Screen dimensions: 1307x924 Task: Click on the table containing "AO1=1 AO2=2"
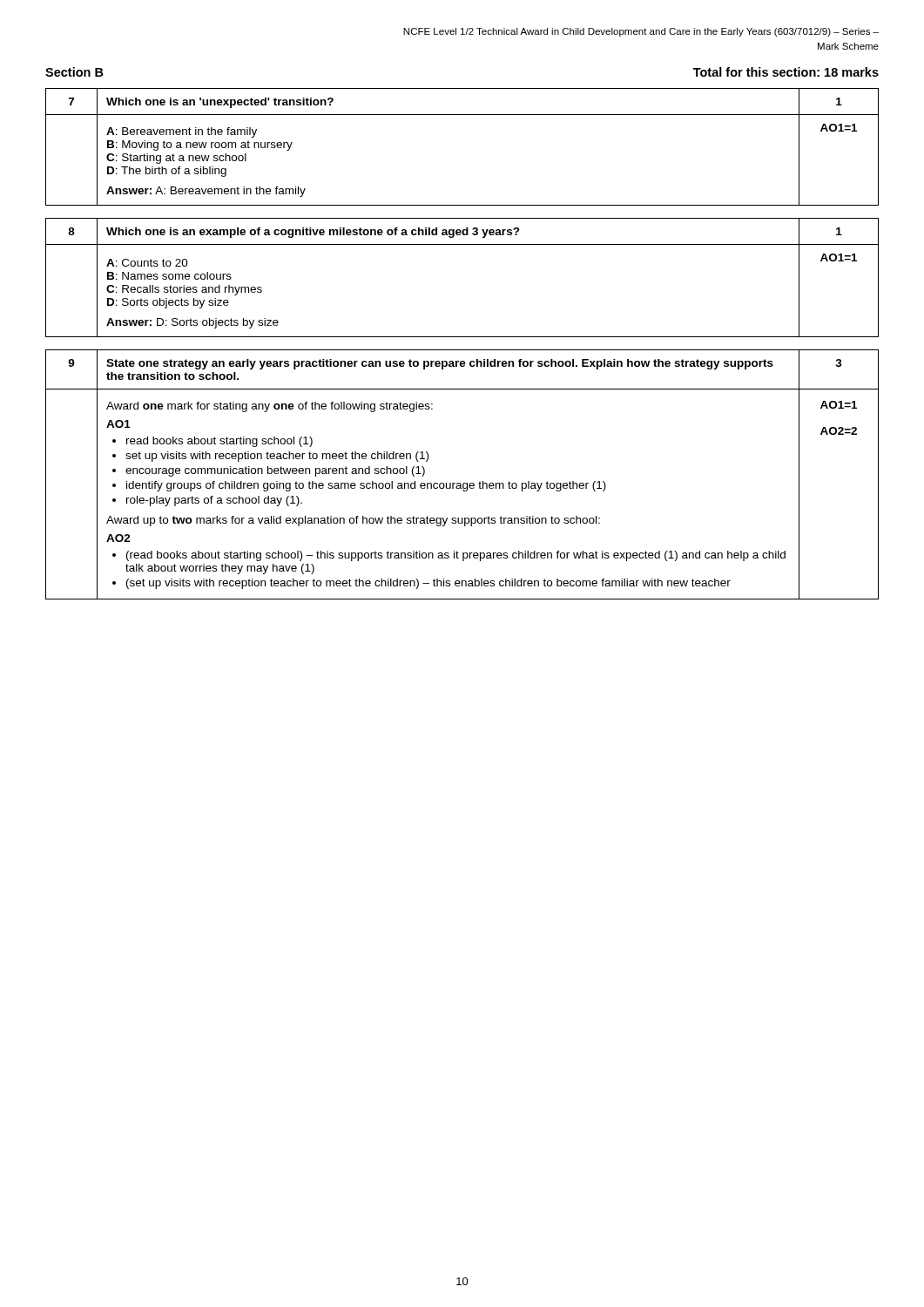(x=462, y=475)
